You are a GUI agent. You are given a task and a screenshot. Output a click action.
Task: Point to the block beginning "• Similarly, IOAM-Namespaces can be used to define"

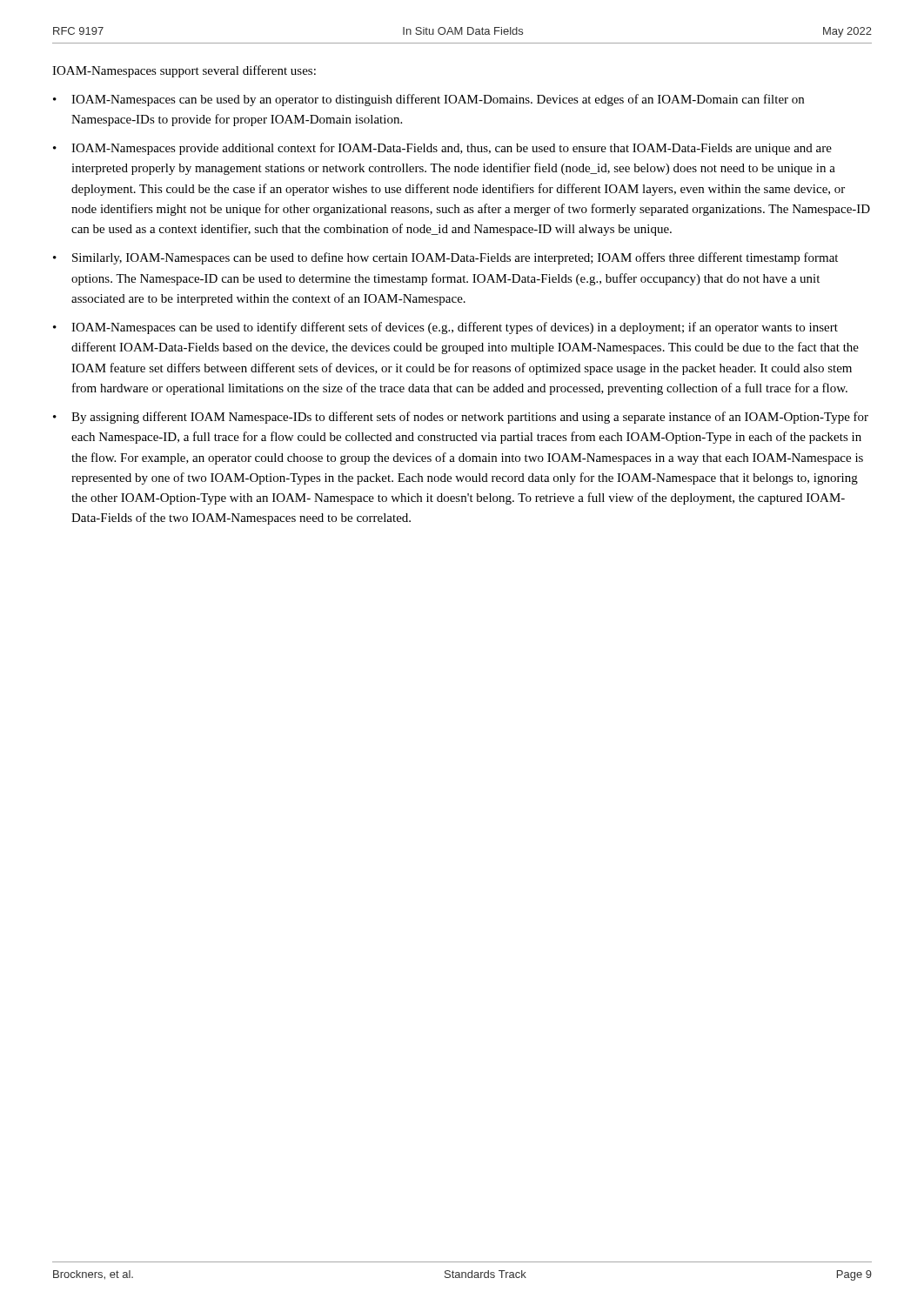[462, 279]
